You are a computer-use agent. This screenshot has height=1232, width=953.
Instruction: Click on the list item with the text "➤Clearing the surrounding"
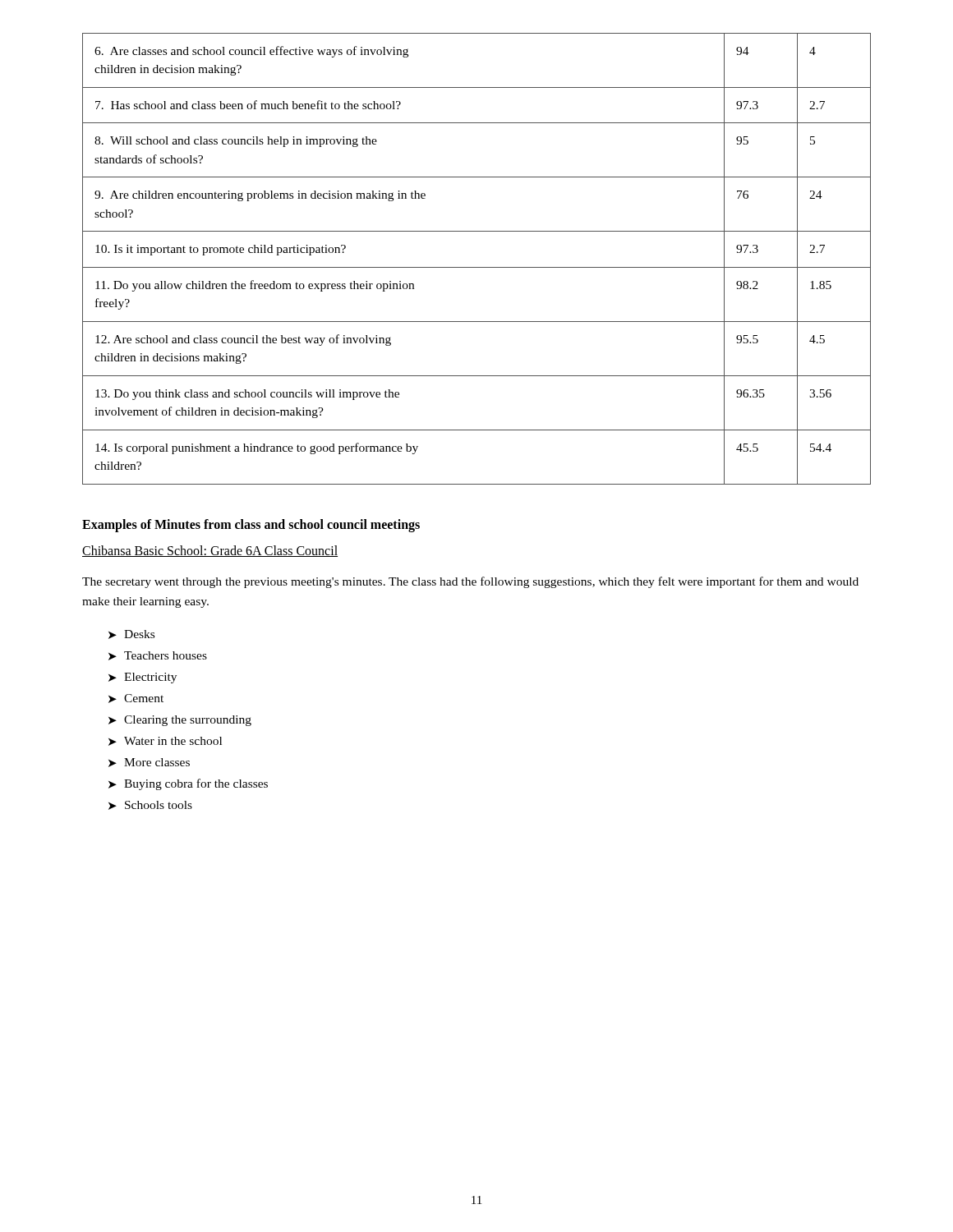[179, 720]
